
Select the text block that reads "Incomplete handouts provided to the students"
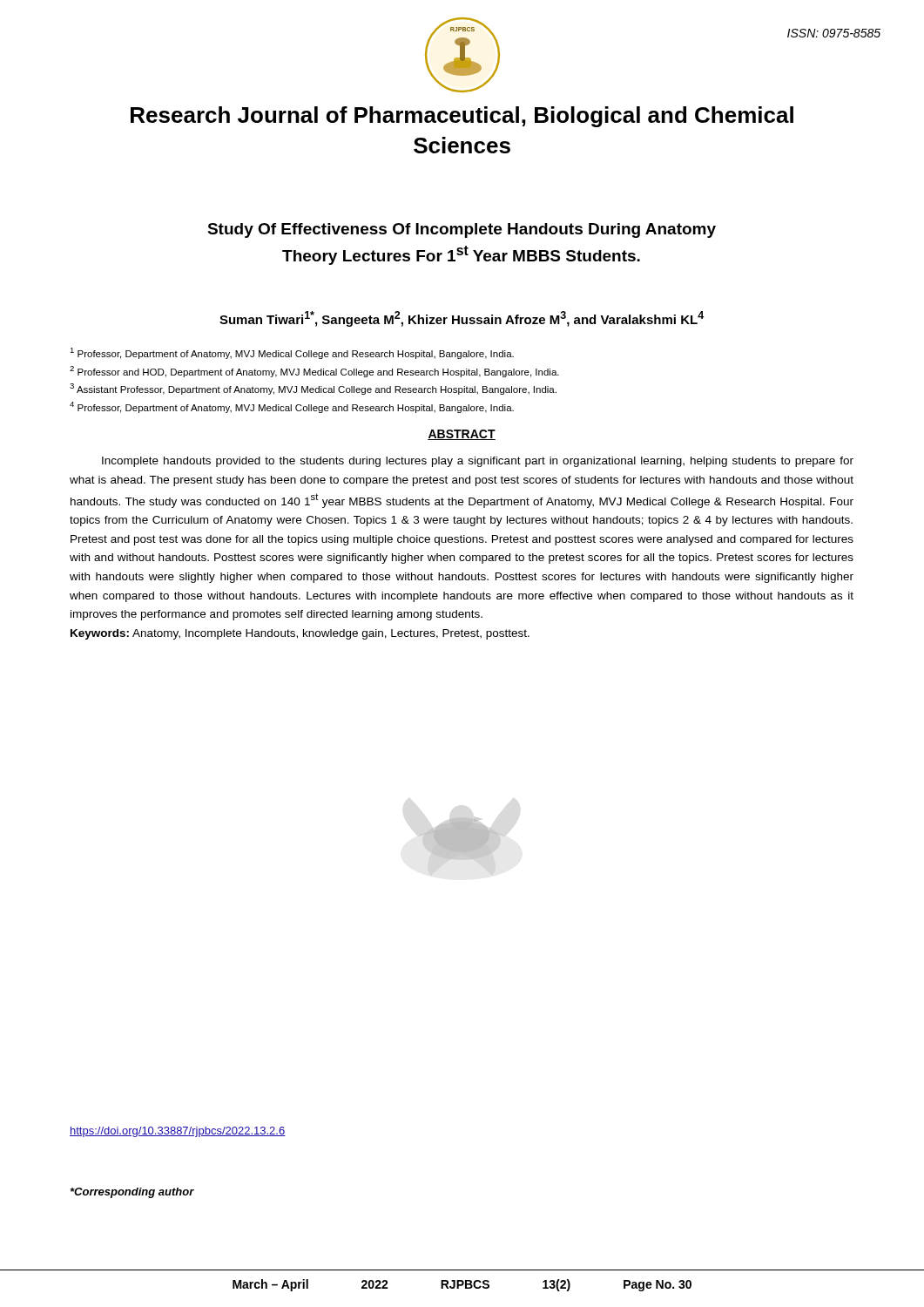point(462,545)
